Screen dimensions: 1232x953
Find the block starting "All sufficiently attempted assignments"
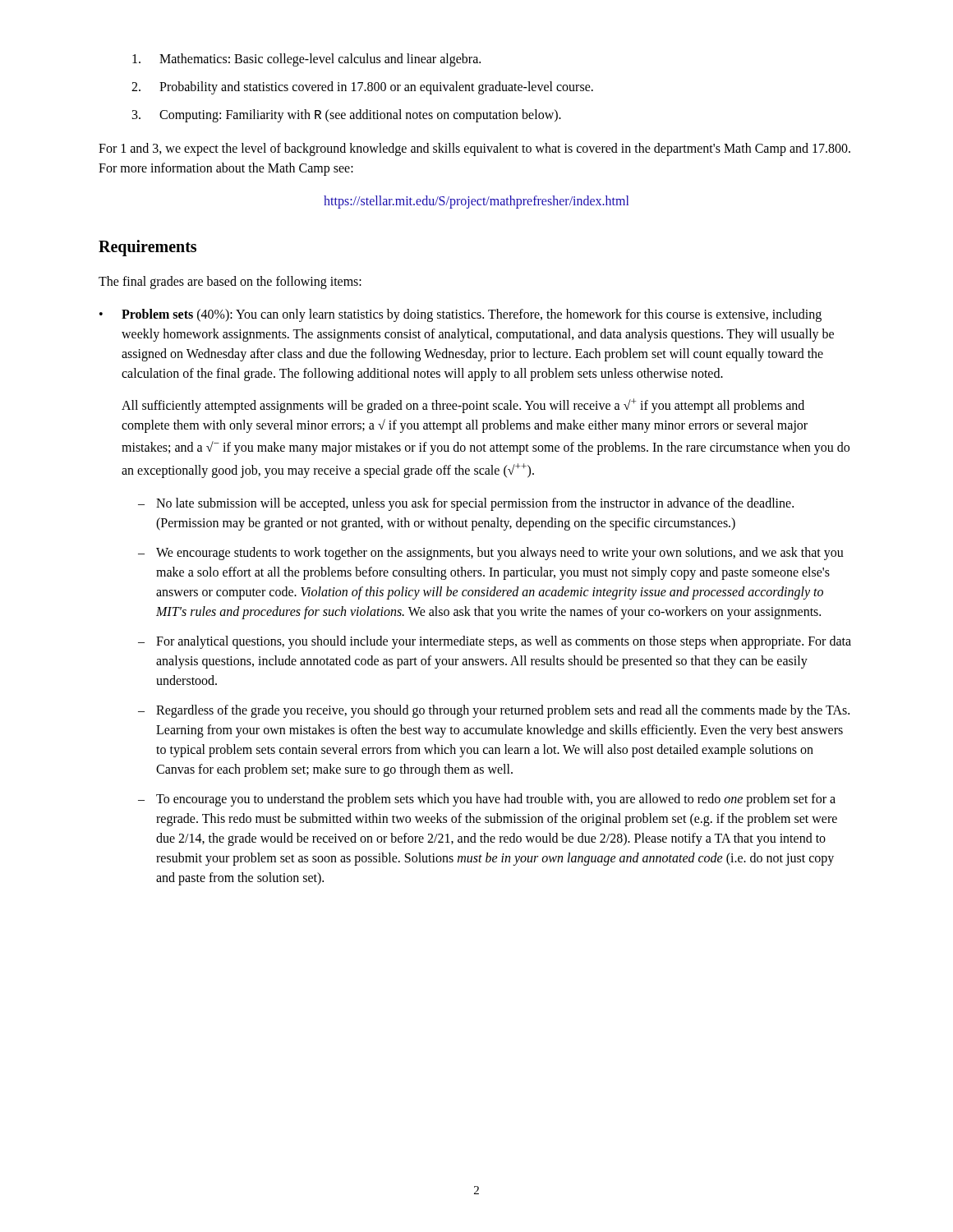(x=486, y=436)
